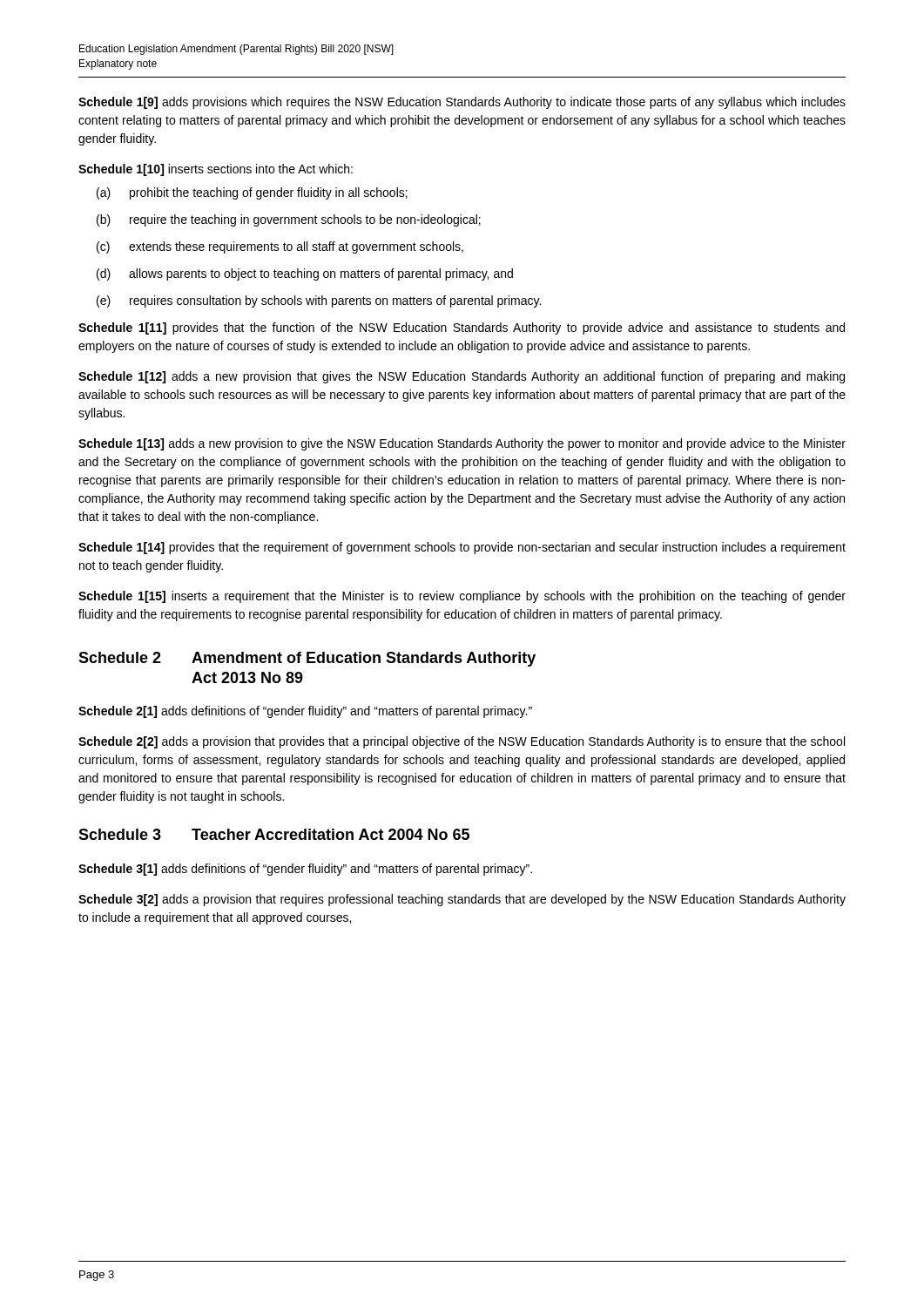Find the element starting "Schedule 3[2] adds a provision that"
Image resolution: width=924 pixels, height=1307 pixels.
[462, 908]
